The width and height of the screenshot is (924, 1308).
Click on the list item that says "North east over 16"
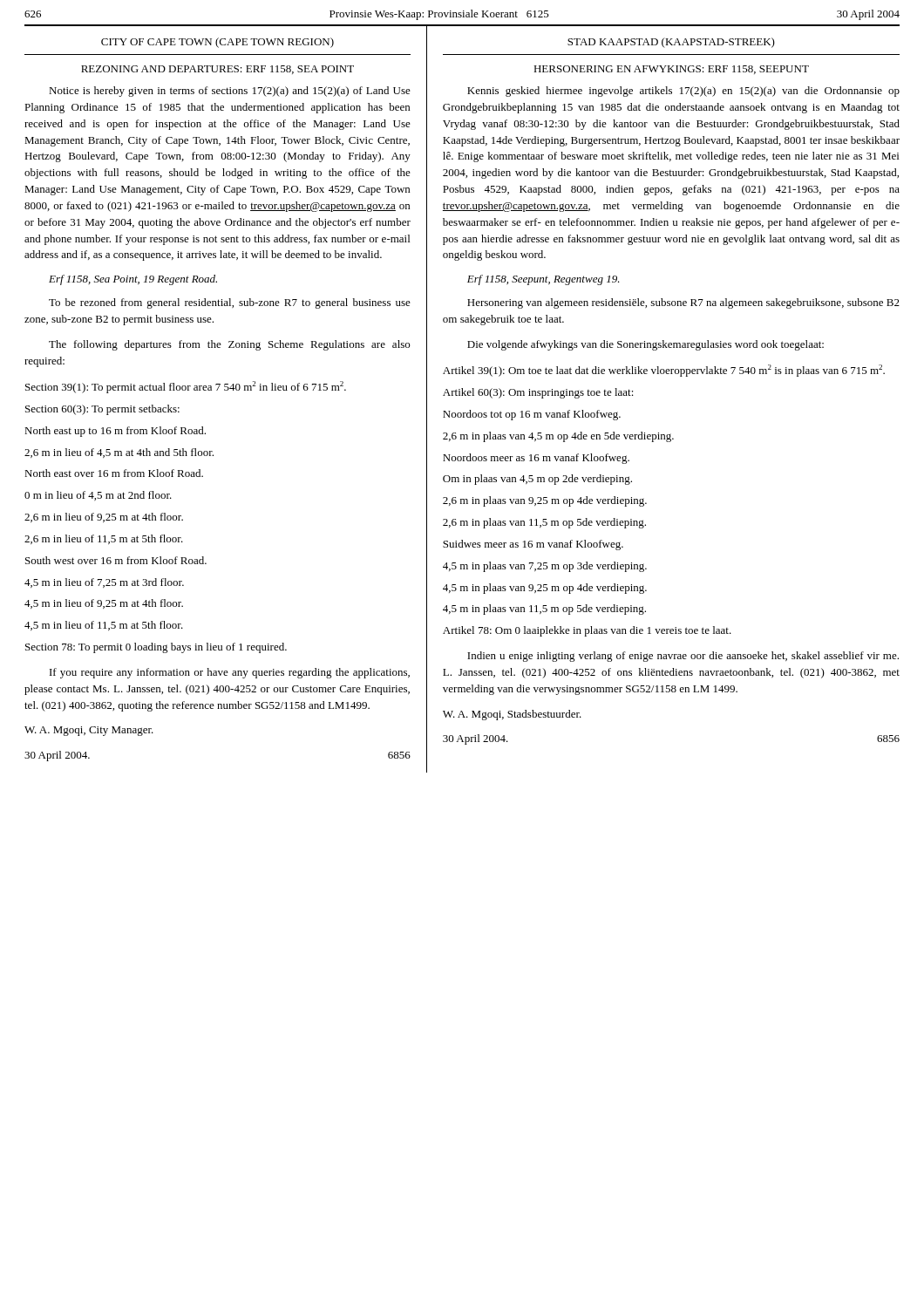[114, 473]
